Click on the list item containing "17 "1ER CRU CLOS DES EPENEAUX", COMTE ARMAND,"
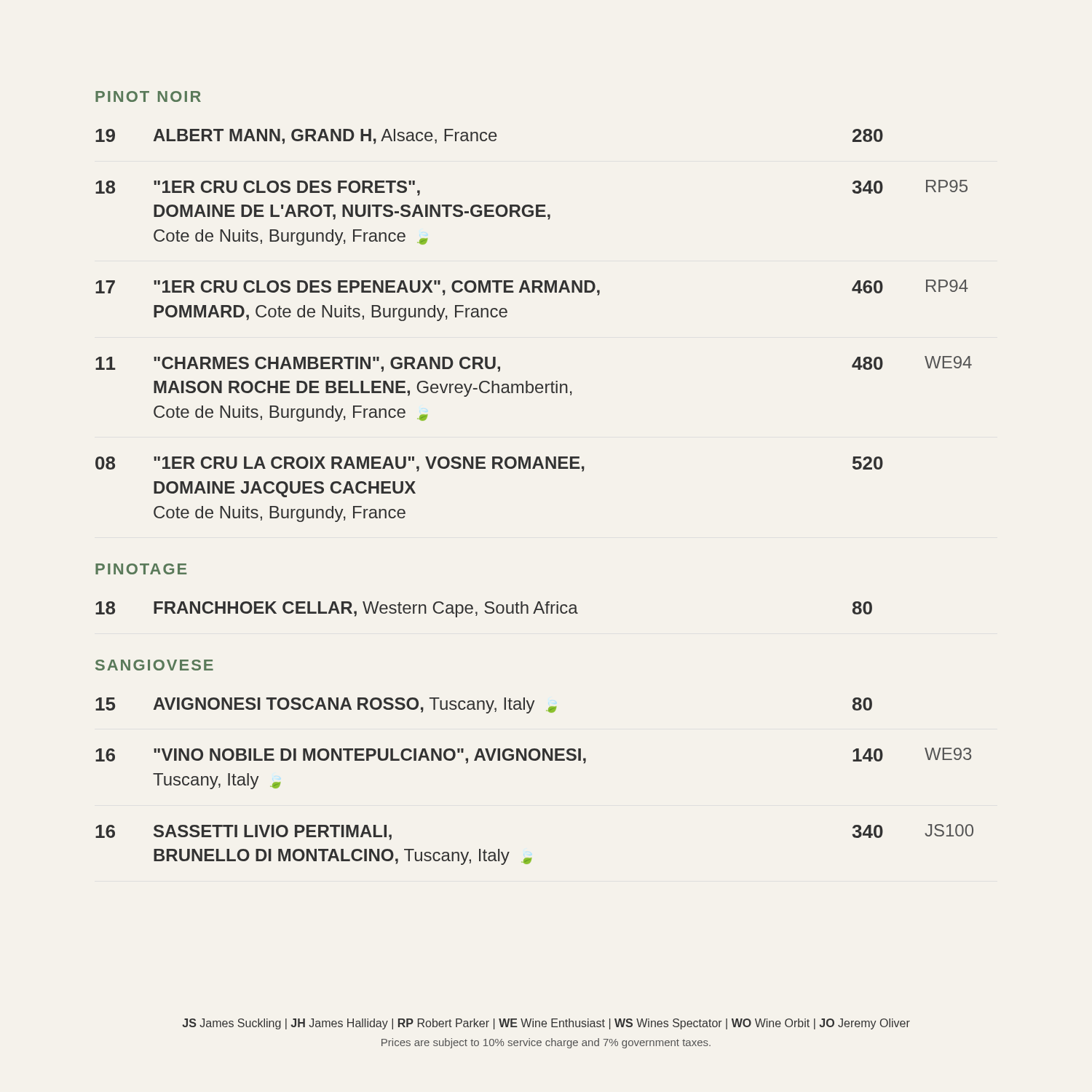The width and height of the screenshot is (1092, 1092). click(x=546, y=299)
